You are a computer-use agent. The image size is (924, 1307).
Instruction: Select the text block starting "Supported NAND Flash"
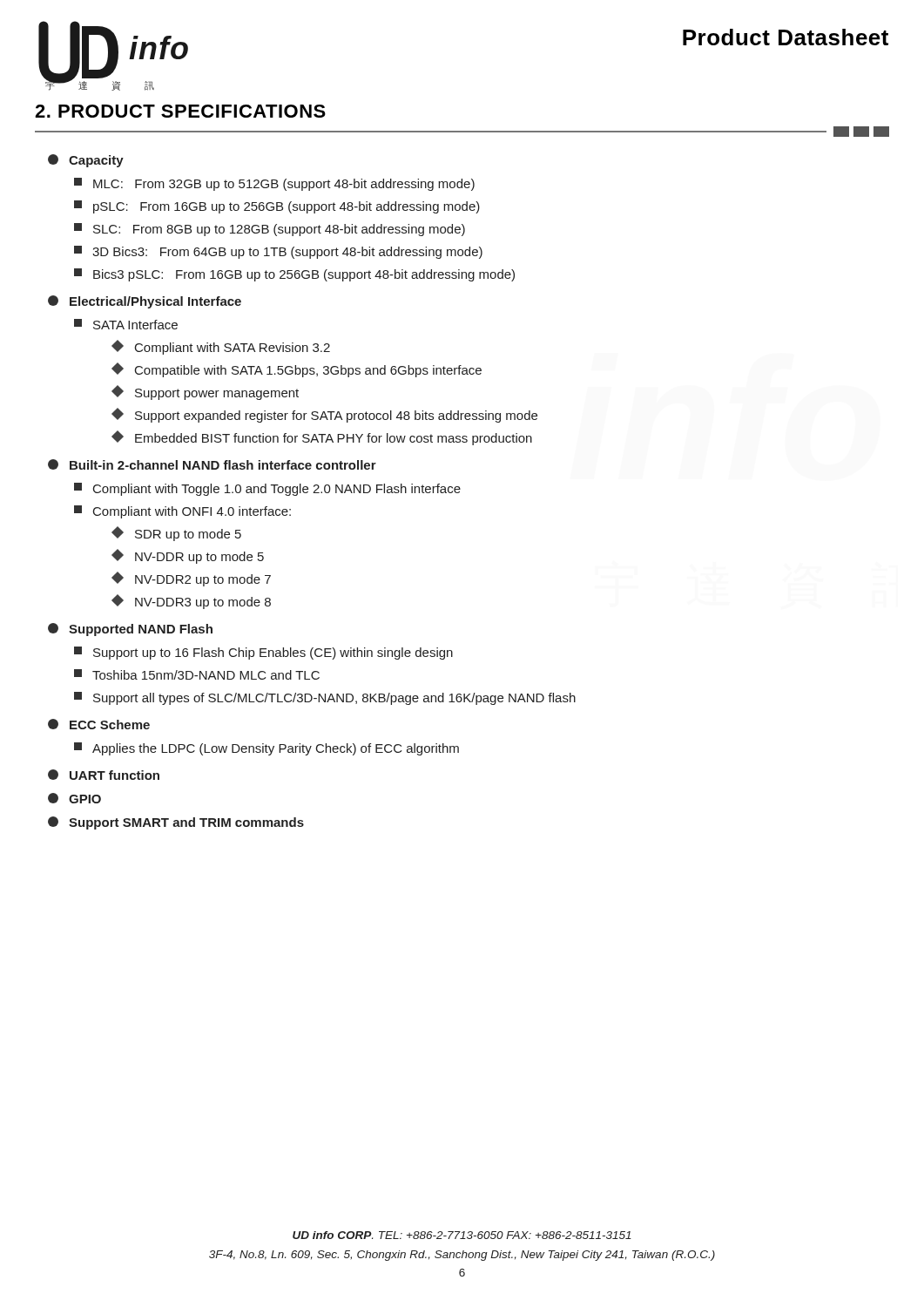[130, 630]
